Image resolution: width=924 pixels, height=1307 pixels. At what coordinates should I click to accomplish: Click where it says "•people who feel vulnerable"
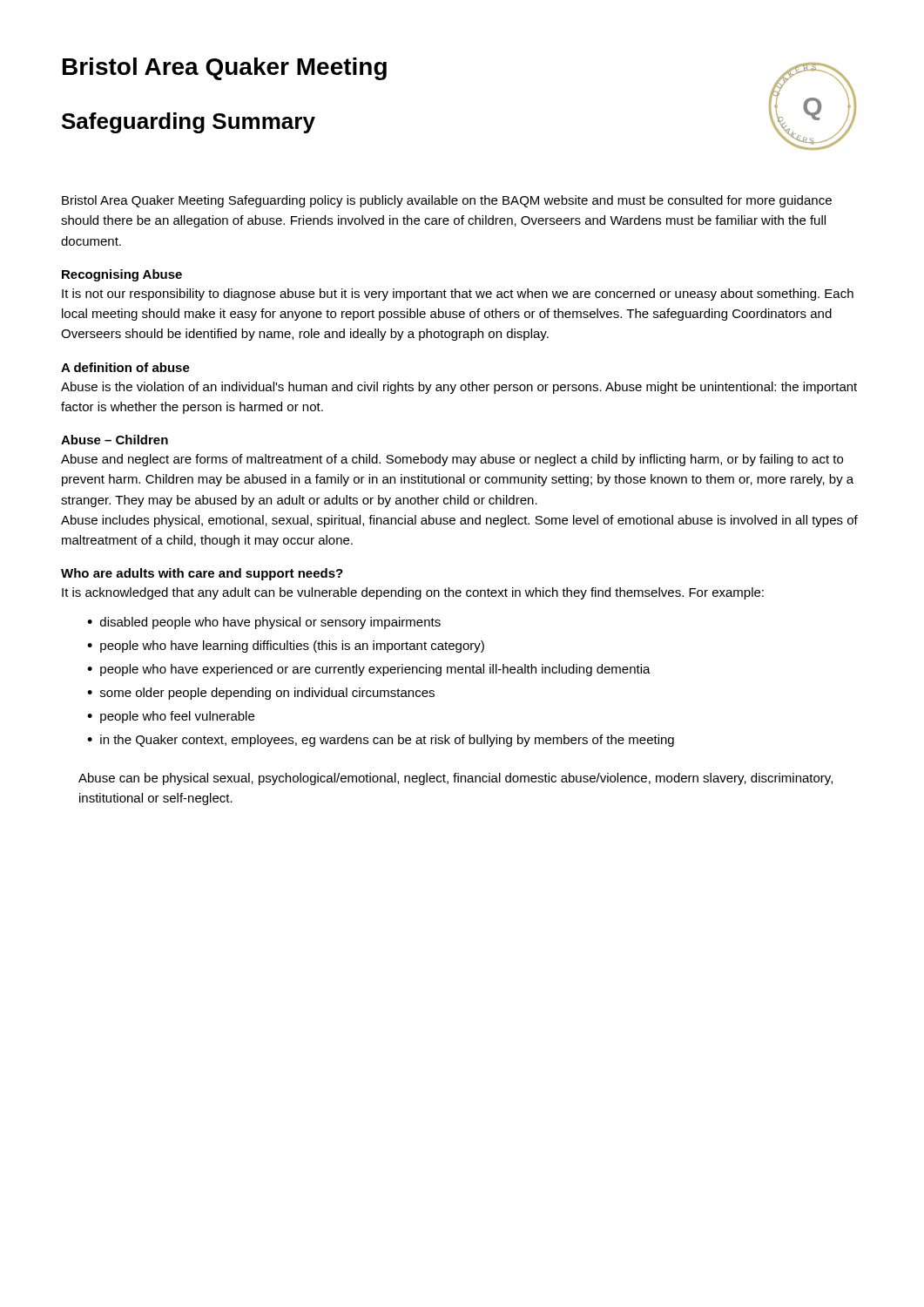pyautogui.click(x=171, y=717)
